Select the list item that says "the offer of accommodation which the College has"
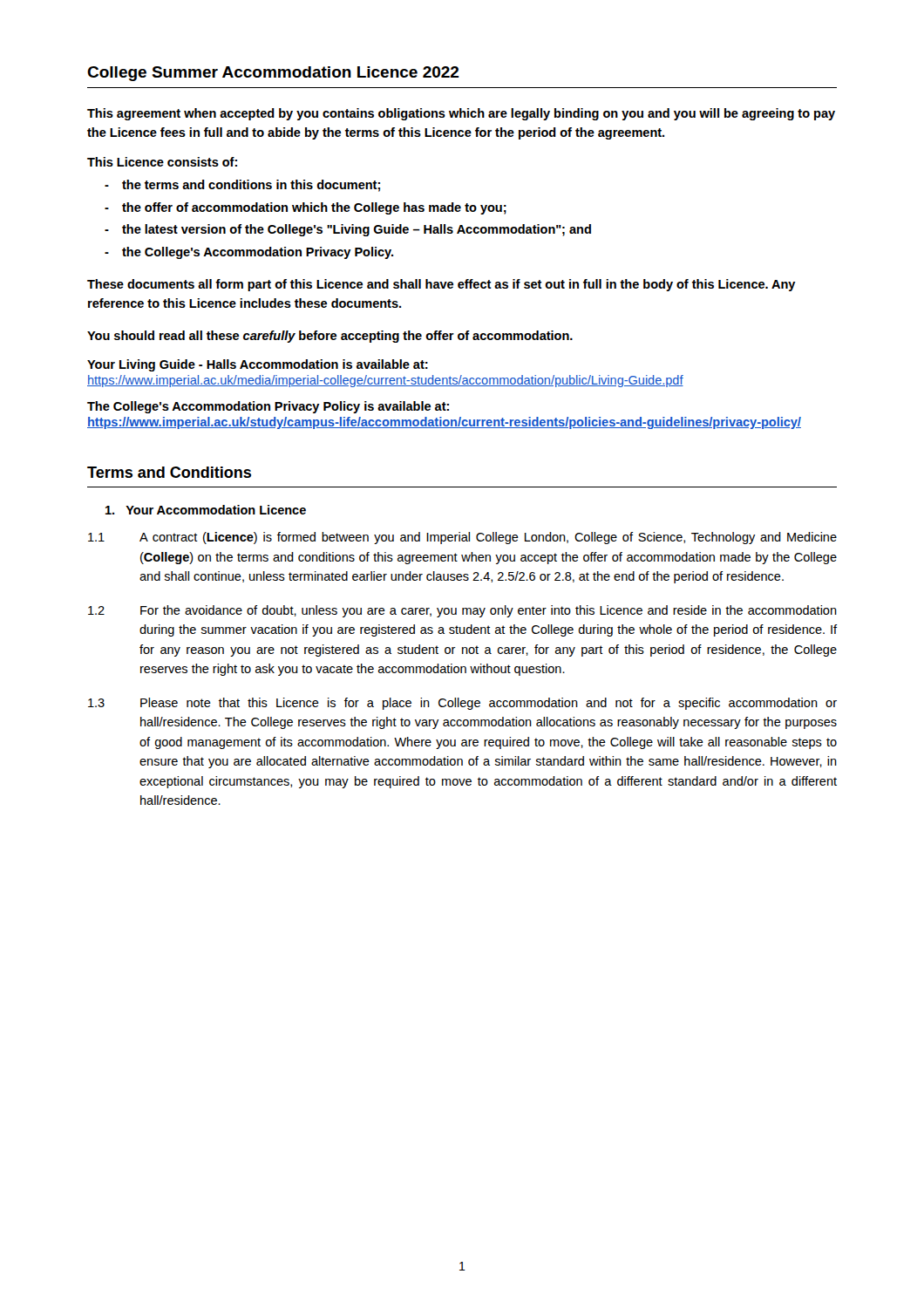The width and height of the screenshot is (924, 1308). pos(314,207)
